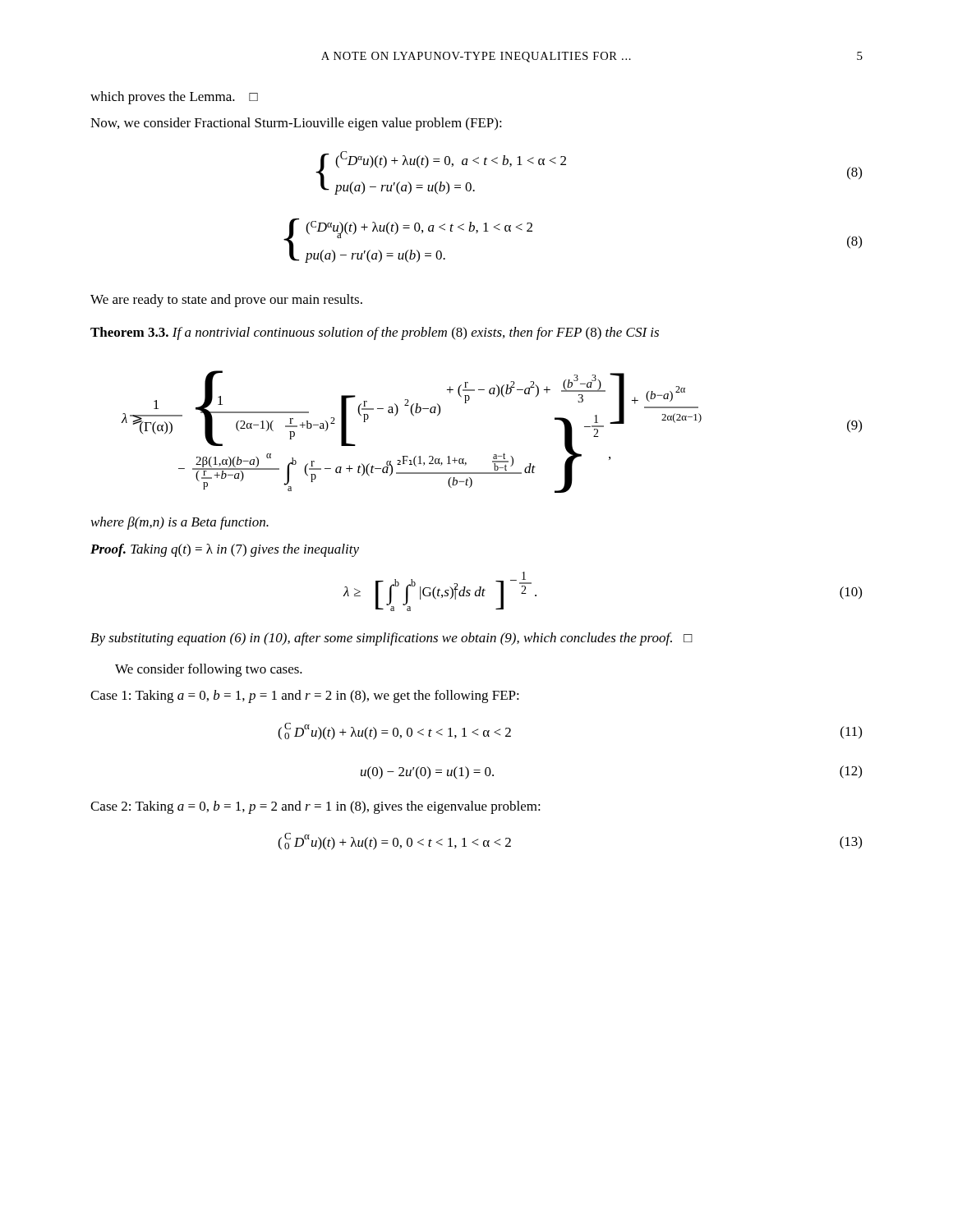Click on the passage starting "λ ⩾ 1 (Γ(α))"
This screenshot has width=953, height=1232.
click(x=489, y=427)
